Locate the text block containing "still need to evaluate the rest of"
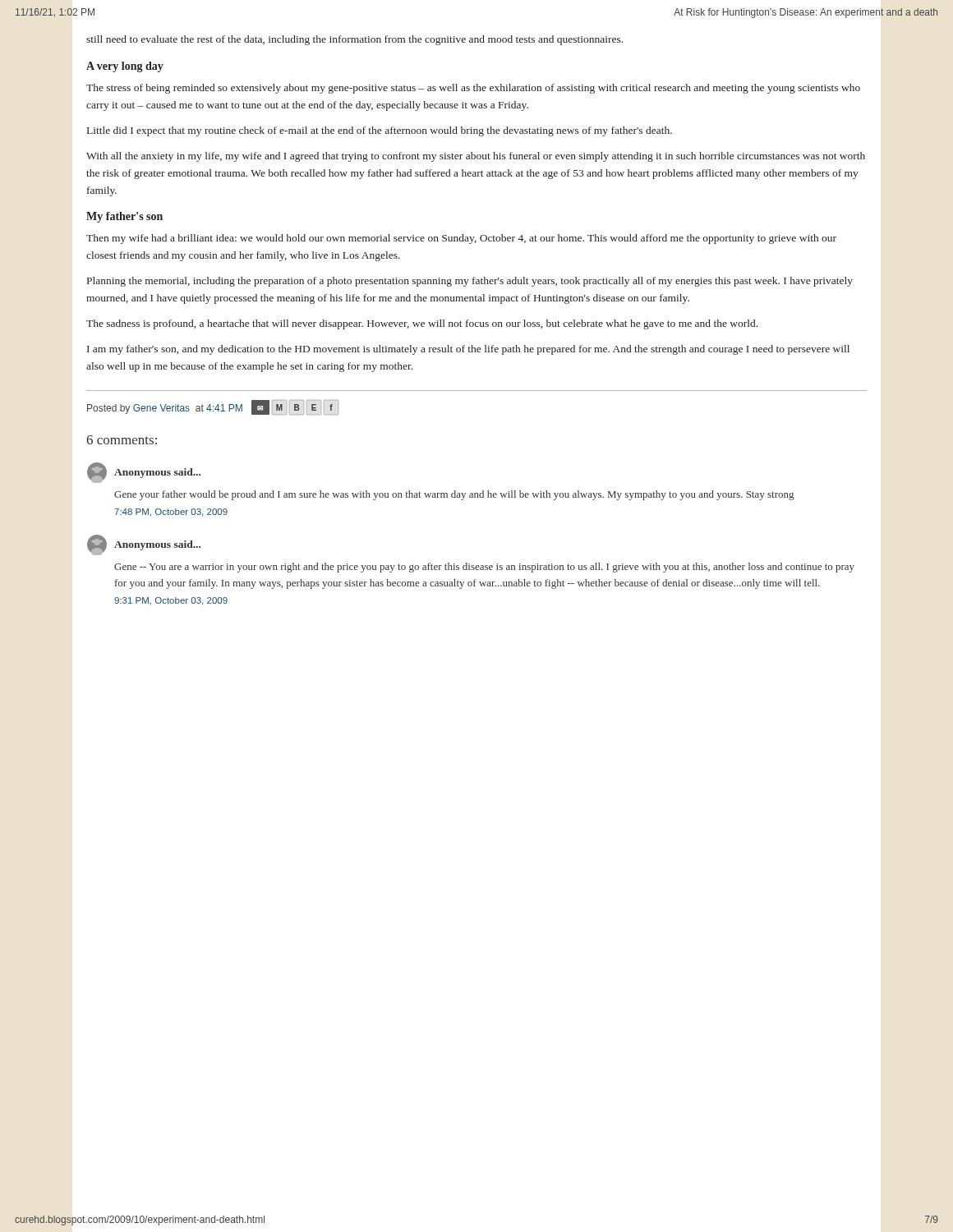The width and height of the screenshot is (953, 1232). tap(355, 39)
